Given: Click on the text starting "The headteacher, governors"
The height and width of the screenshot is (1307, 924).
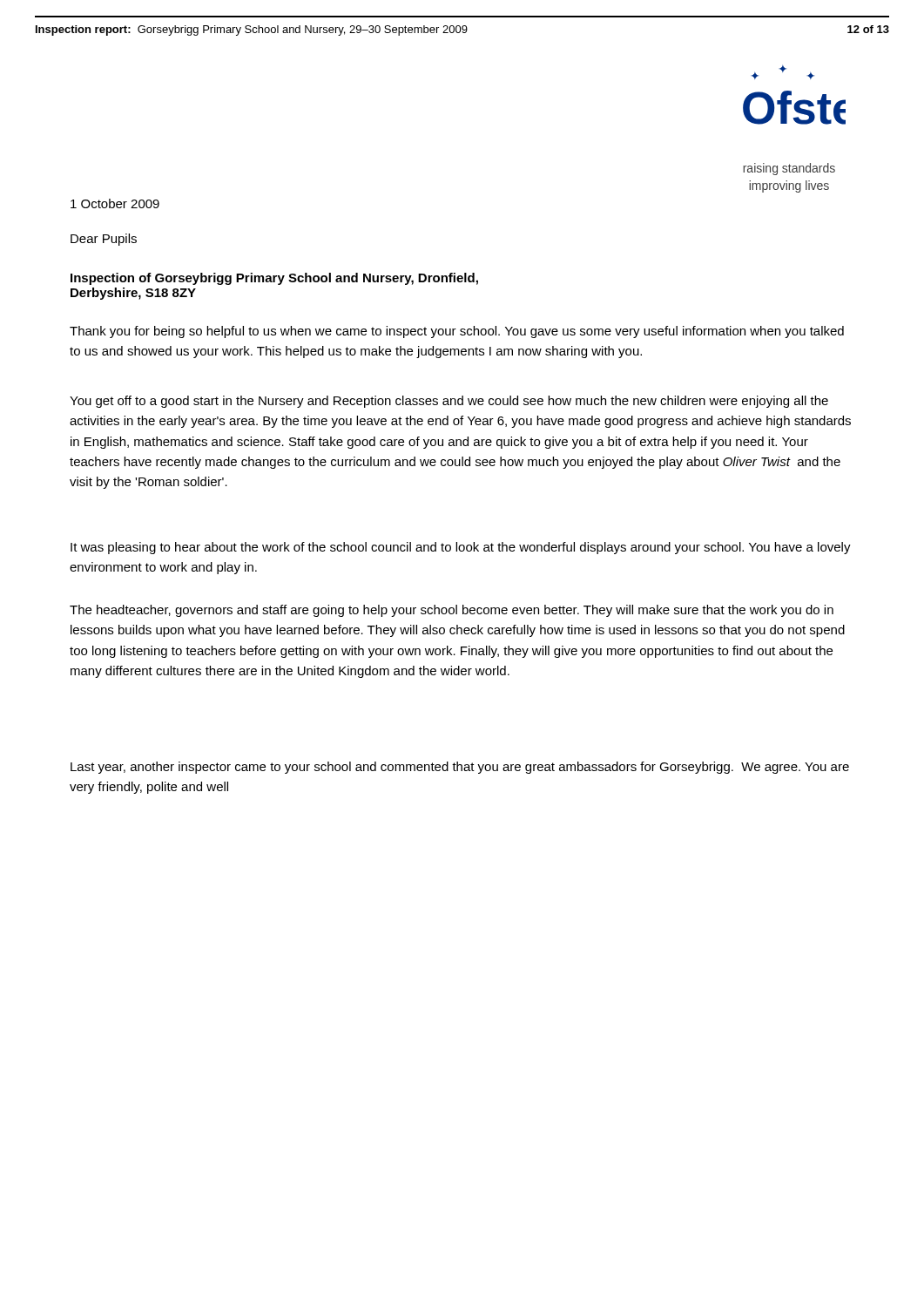Looking at the screenshot, I should point(457,640).
